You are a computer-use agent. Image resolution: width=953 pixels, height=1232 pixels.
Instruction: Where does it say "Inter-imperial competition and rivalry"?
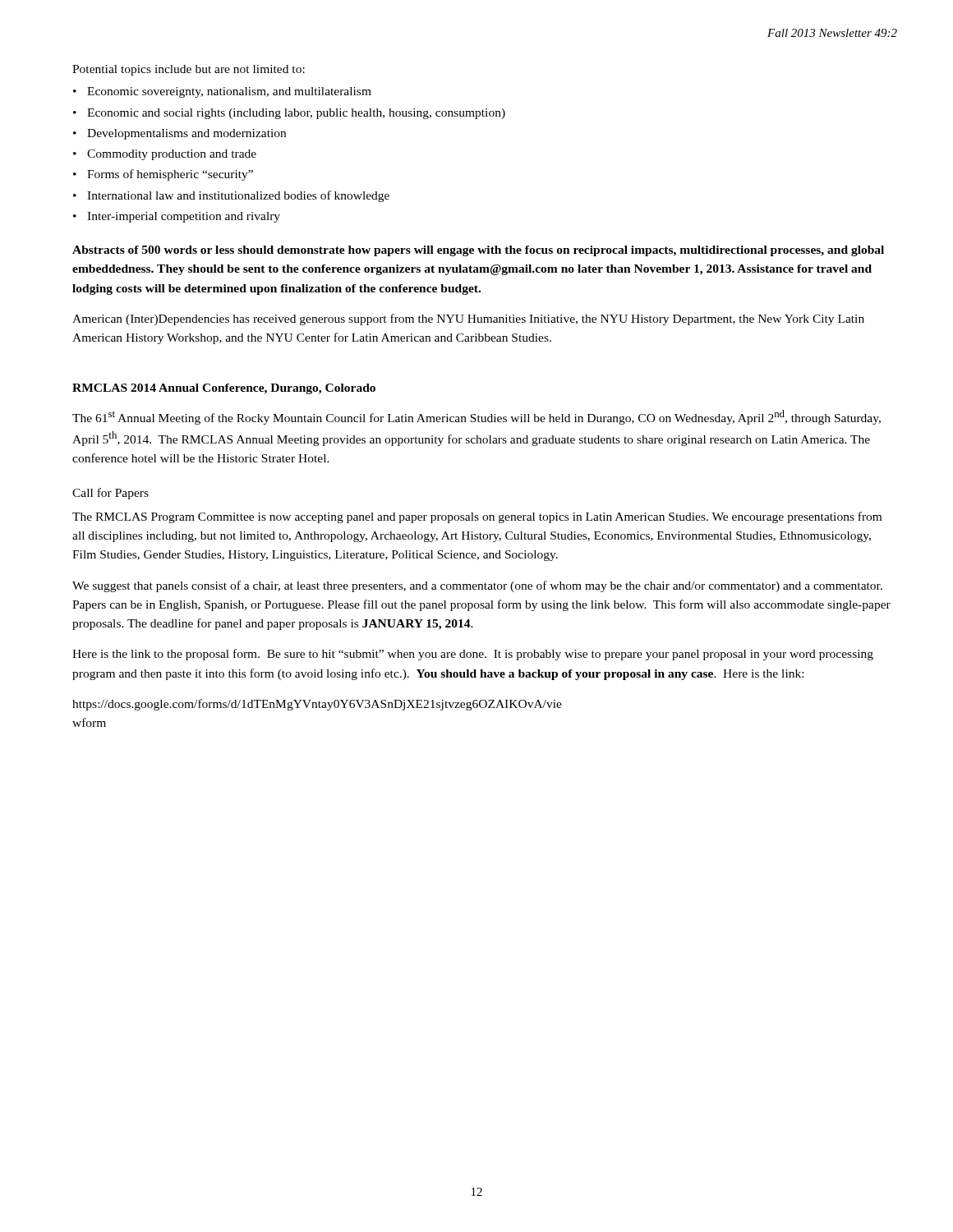coord(184,215)
